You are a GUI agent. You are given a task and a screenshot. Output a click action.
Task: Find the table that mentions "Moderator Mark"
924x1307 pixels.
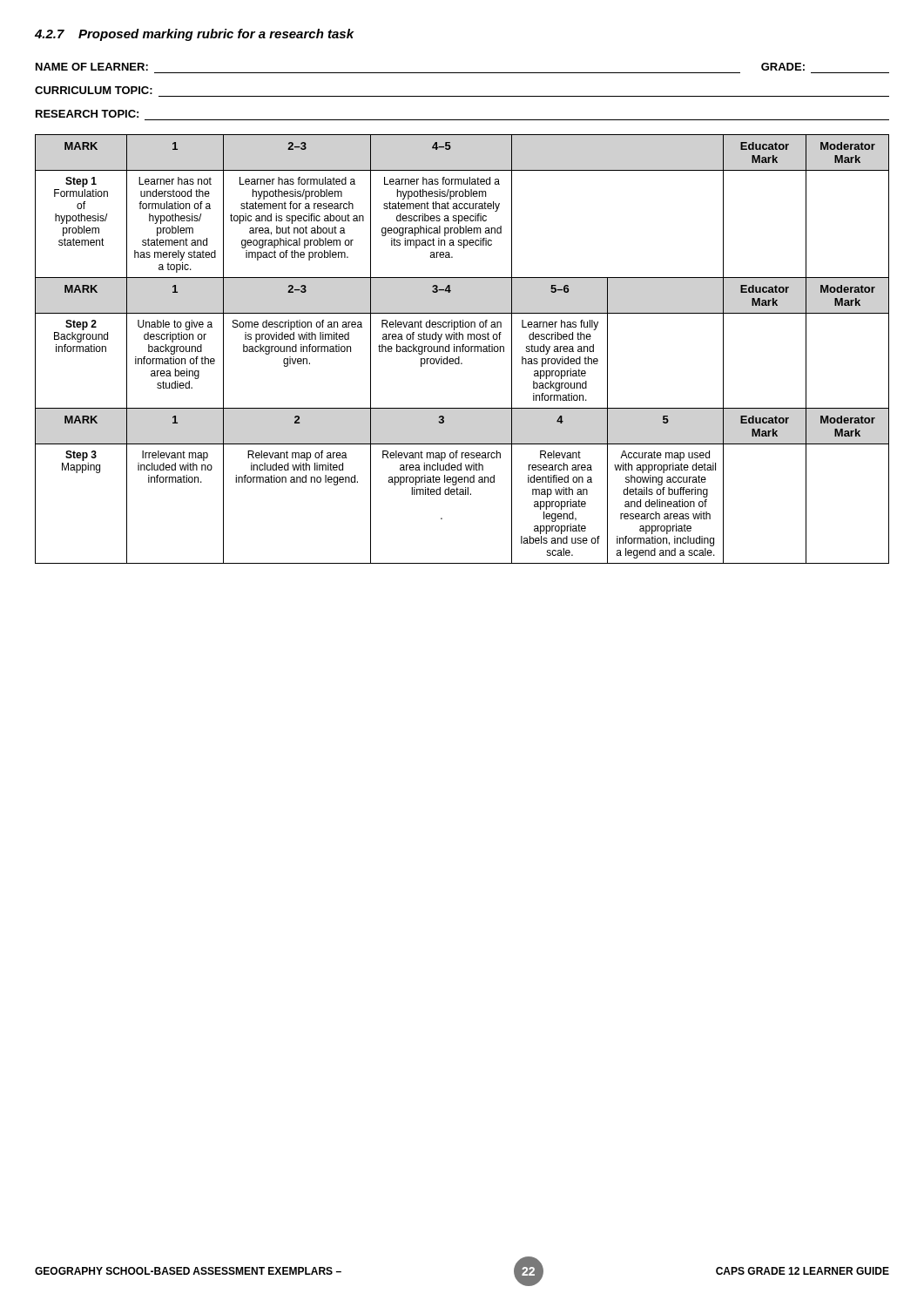(462, 349)
